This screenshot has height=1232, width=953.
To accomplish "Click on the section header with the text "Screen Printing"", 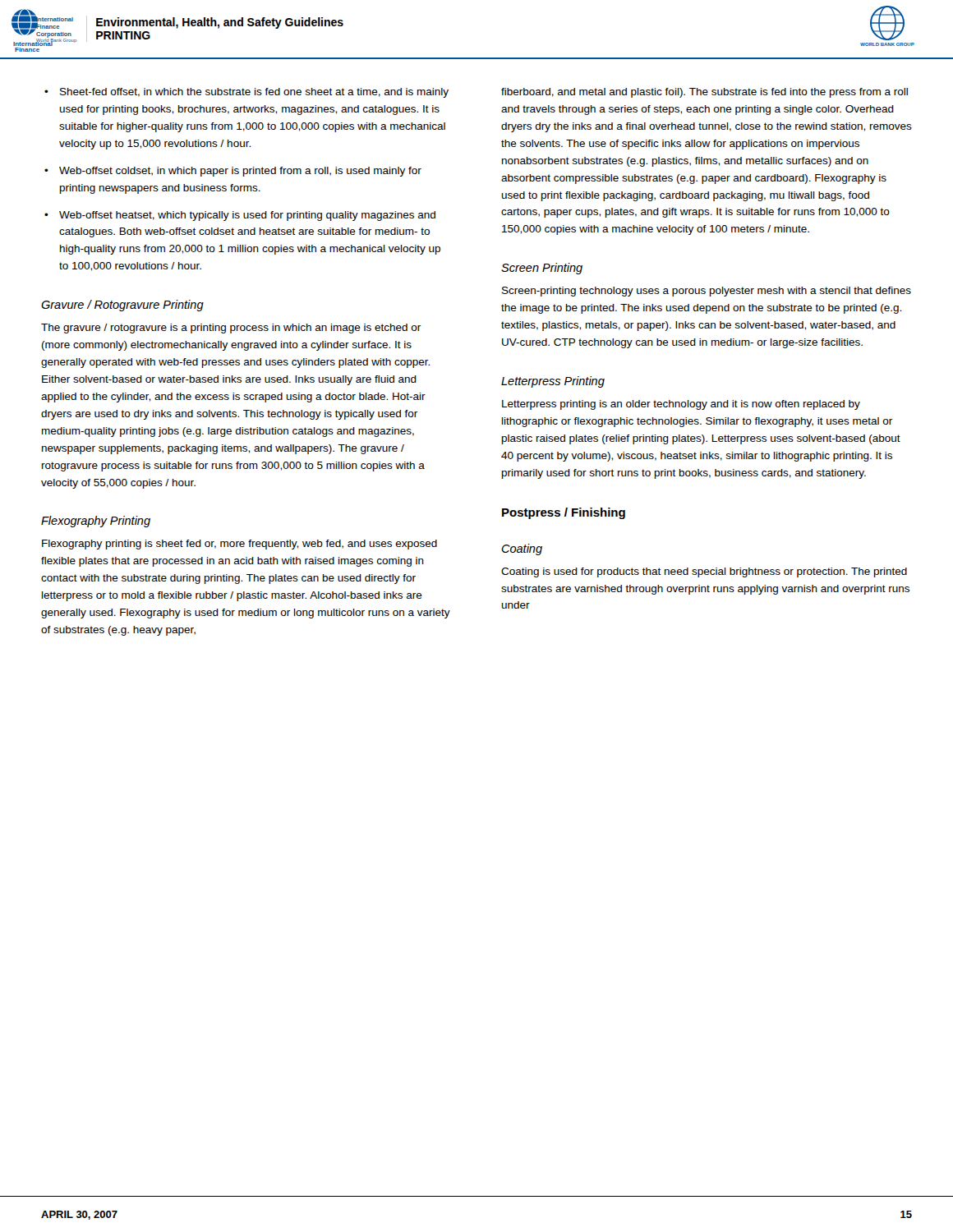I will click(x=542, y=268).
